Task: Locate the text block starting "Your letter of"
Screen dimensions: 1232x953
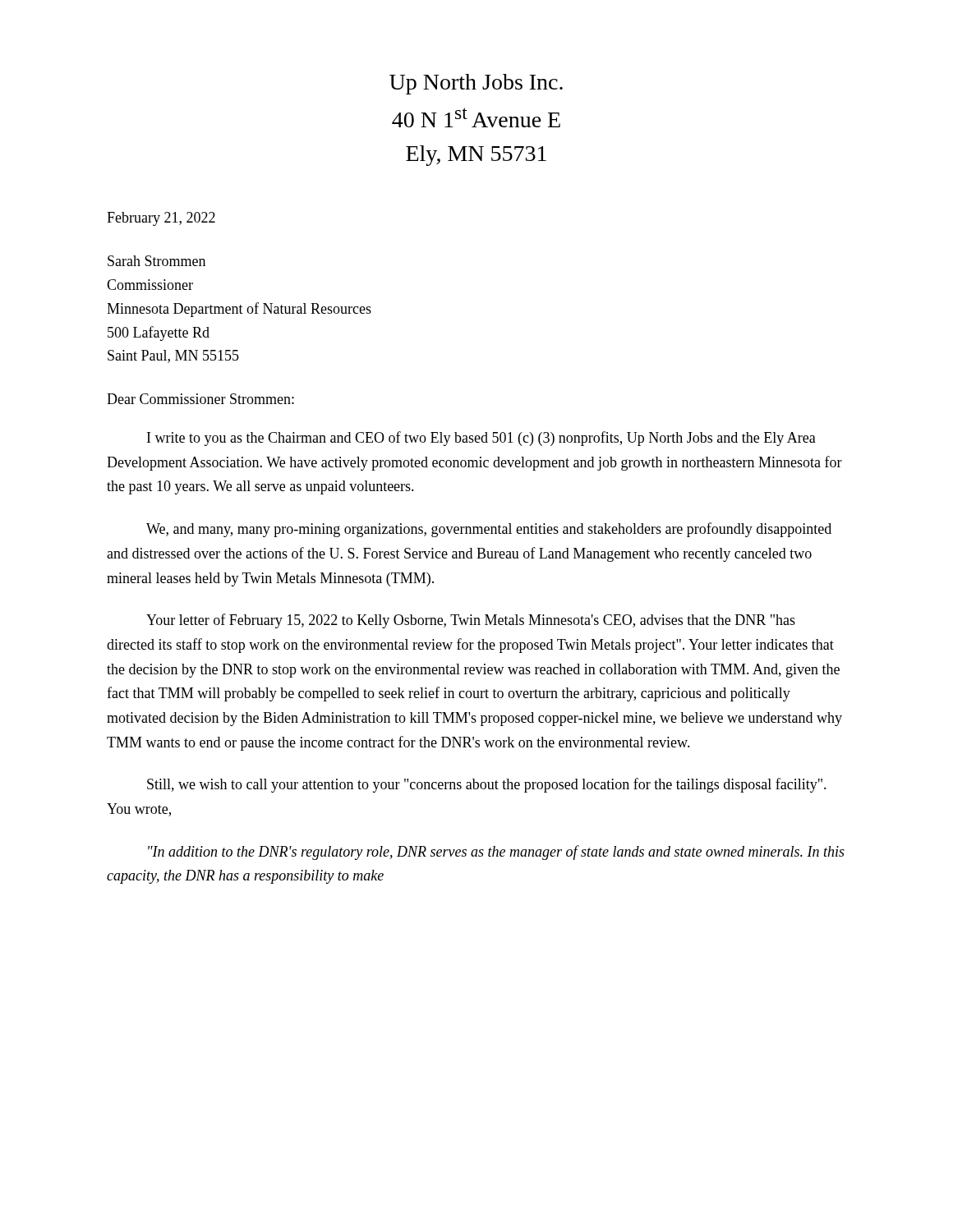Action: 474,681
